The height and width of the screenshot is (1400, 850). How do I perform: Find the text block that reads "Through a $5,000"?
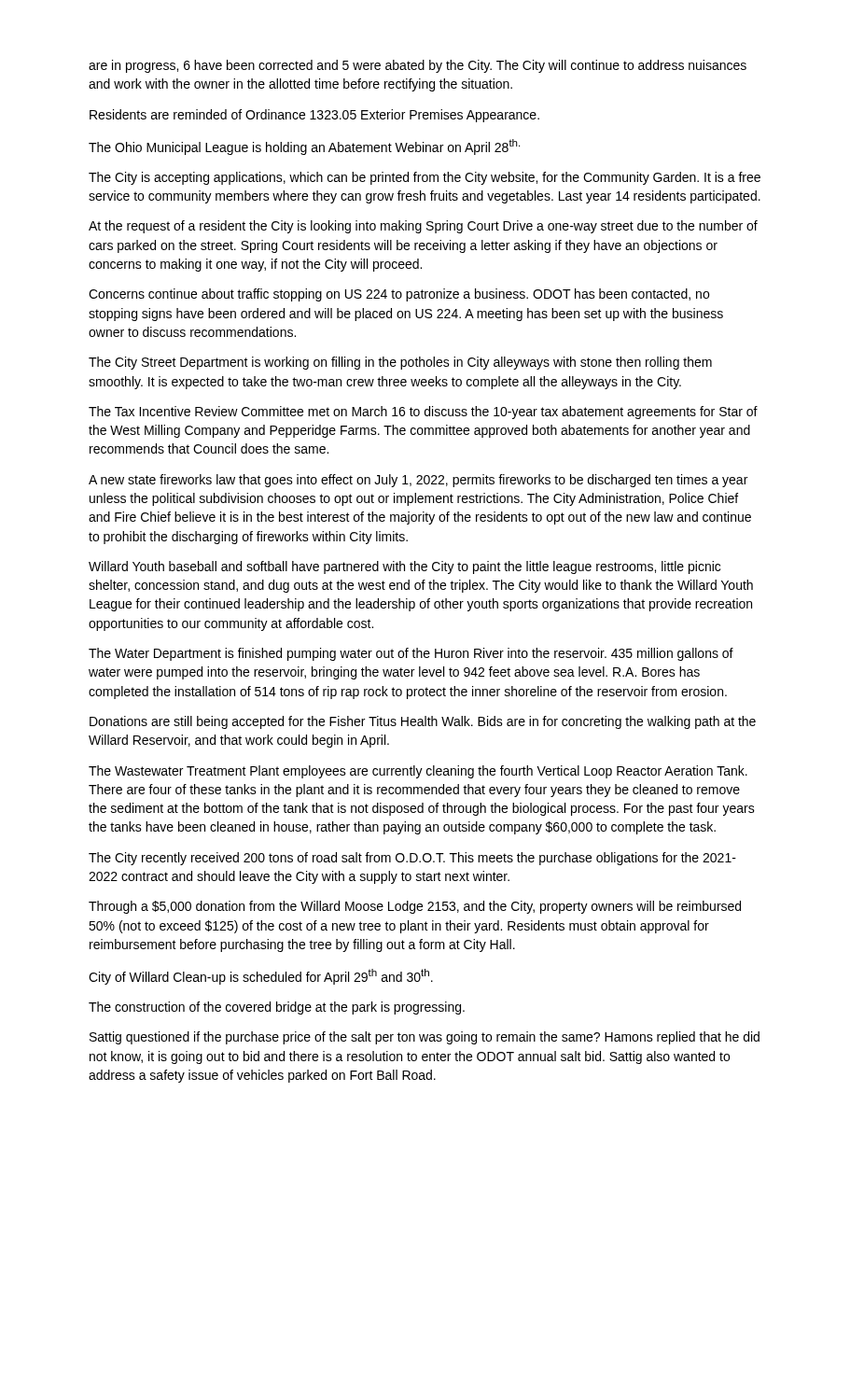pos(415,926)
